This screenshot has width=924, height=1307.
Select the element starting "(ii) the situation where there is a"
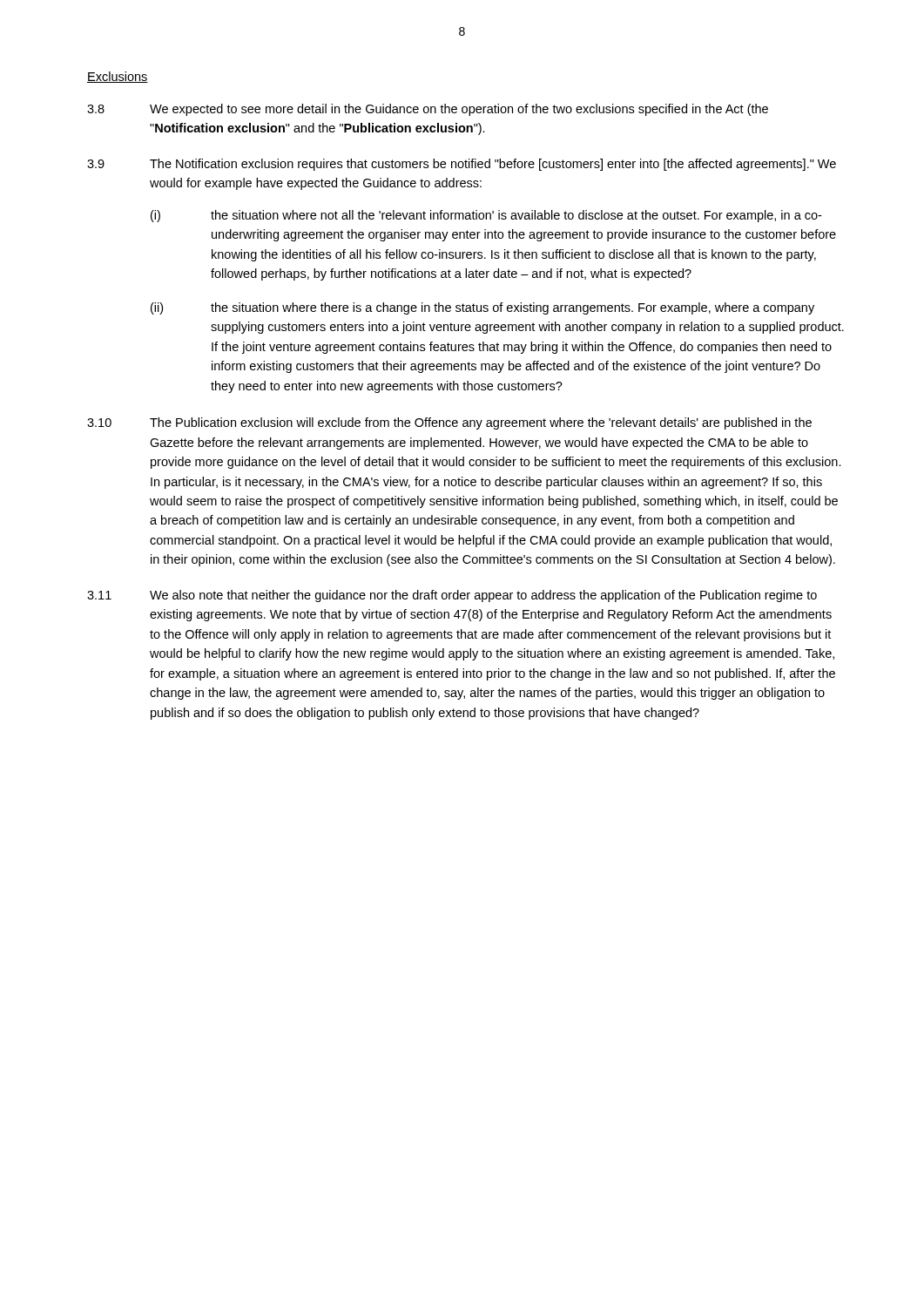498,347
